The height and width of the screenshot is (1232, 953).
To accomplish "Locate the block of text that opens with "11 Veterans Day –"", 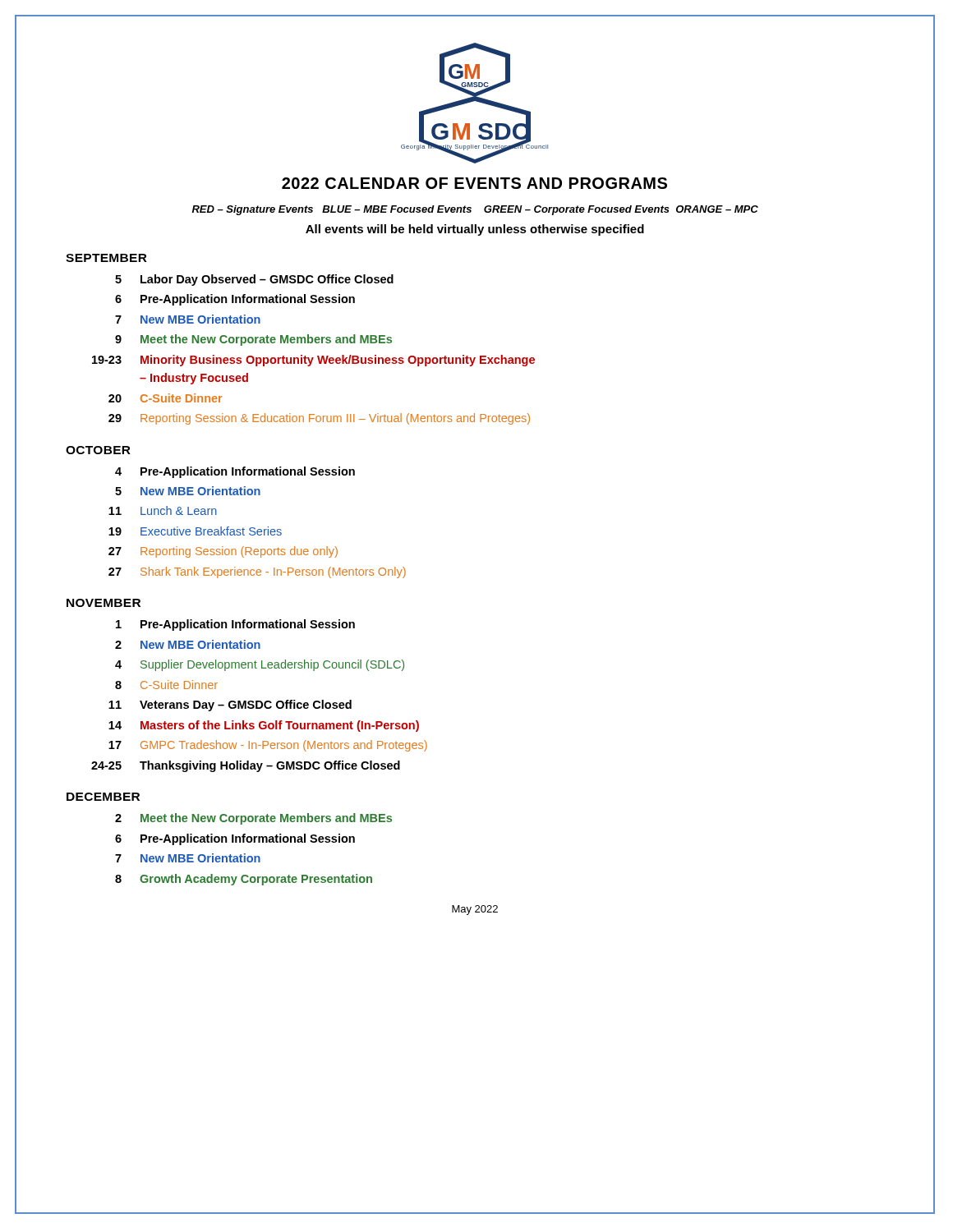I will (x=230, y=706).
